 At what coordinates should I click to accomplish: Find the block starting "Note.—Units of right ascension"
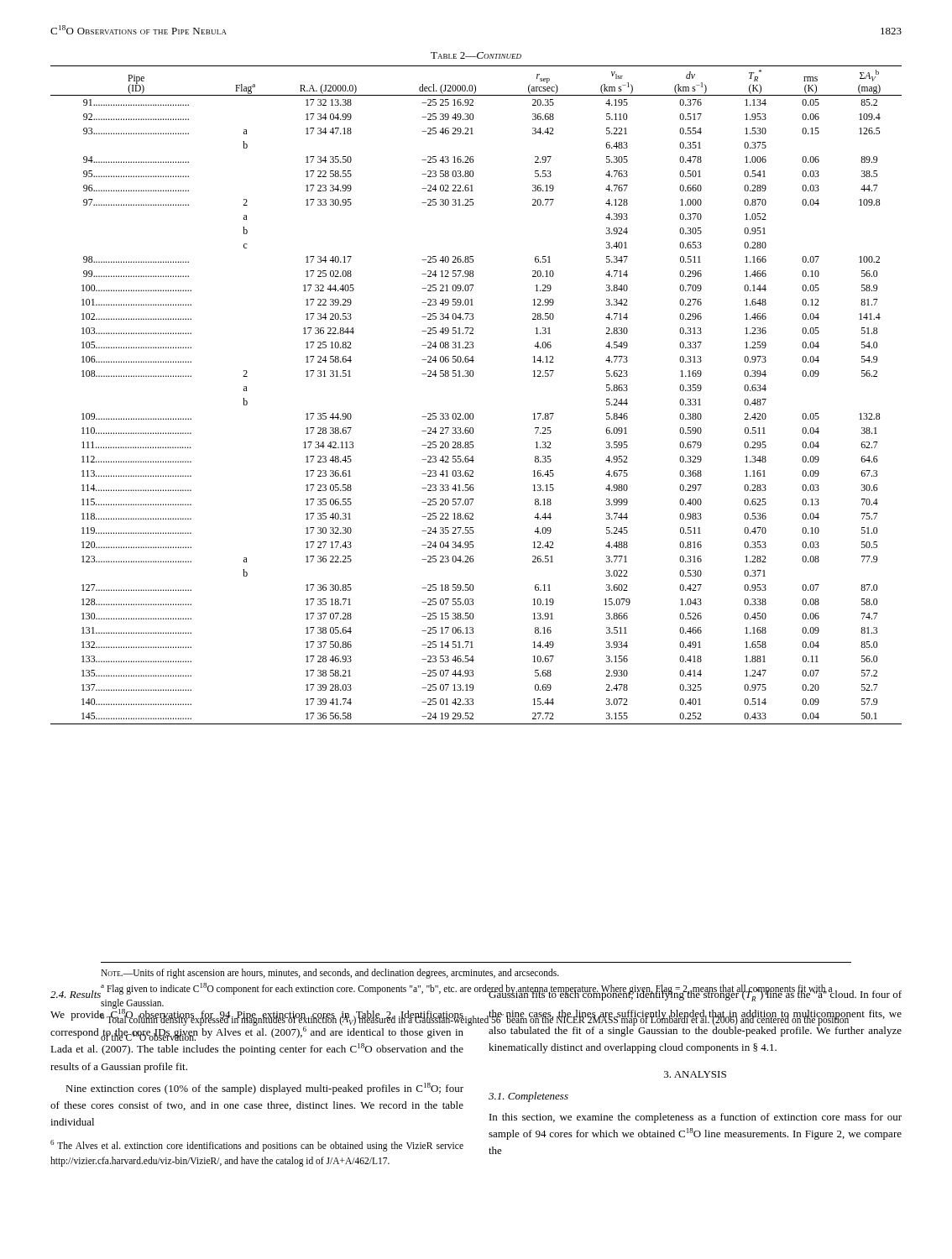click(x=476, y=1006)
